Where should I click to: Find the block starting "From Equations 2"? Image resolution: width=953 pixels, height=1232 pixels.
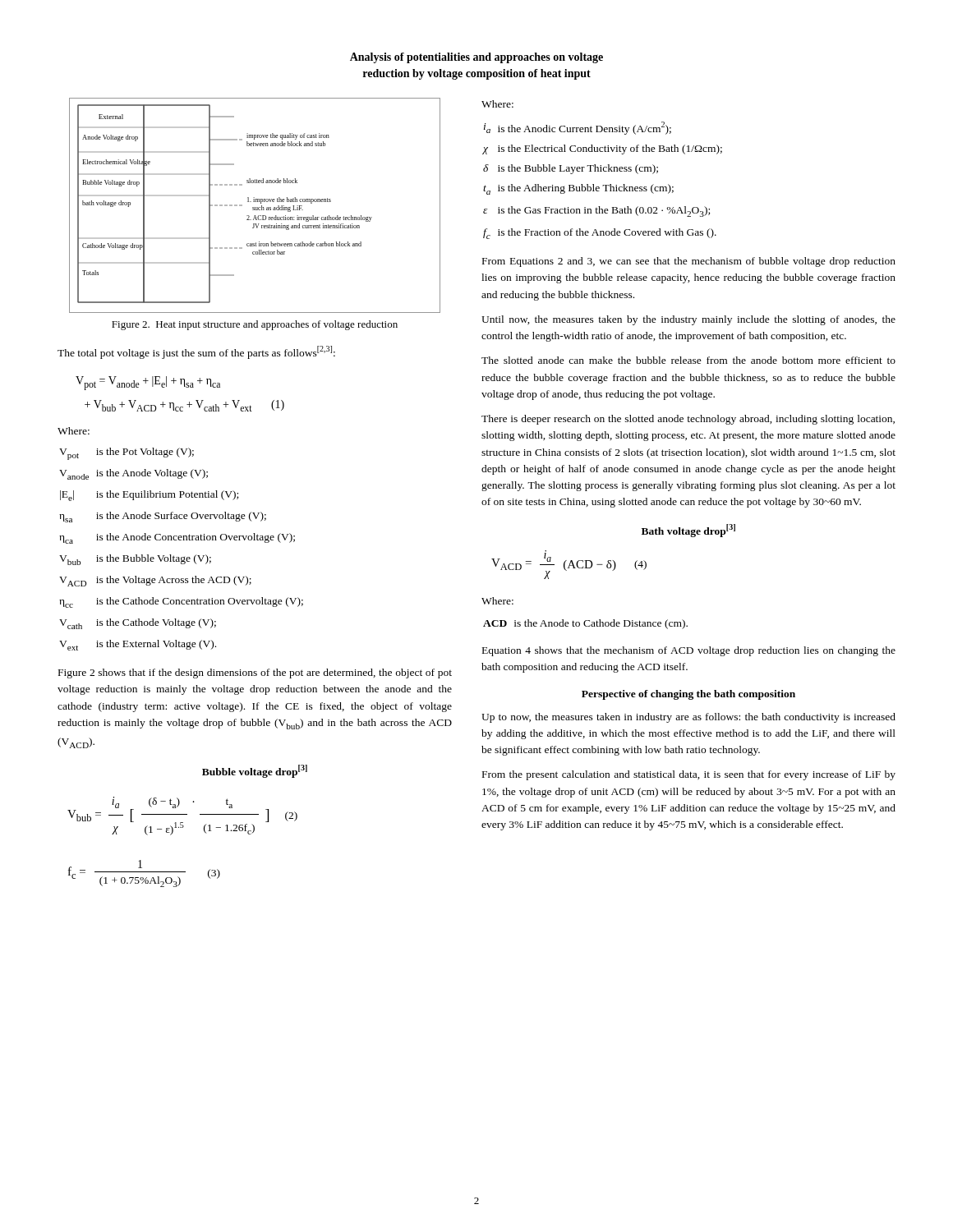tap(688, 278)
